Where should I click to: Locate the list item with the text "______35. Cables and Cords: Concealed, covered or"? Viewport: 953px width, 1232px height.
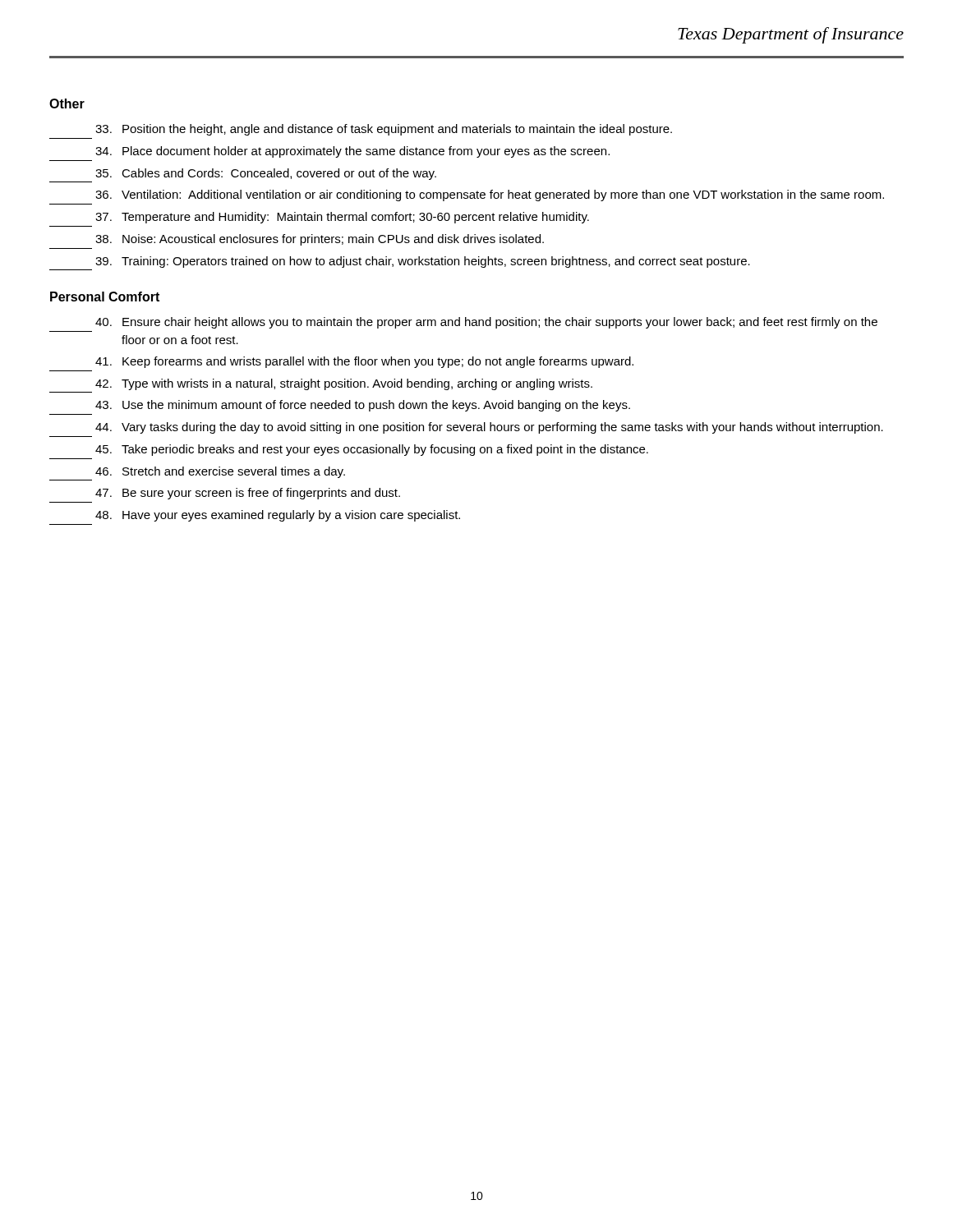click(x=266, y=174)
